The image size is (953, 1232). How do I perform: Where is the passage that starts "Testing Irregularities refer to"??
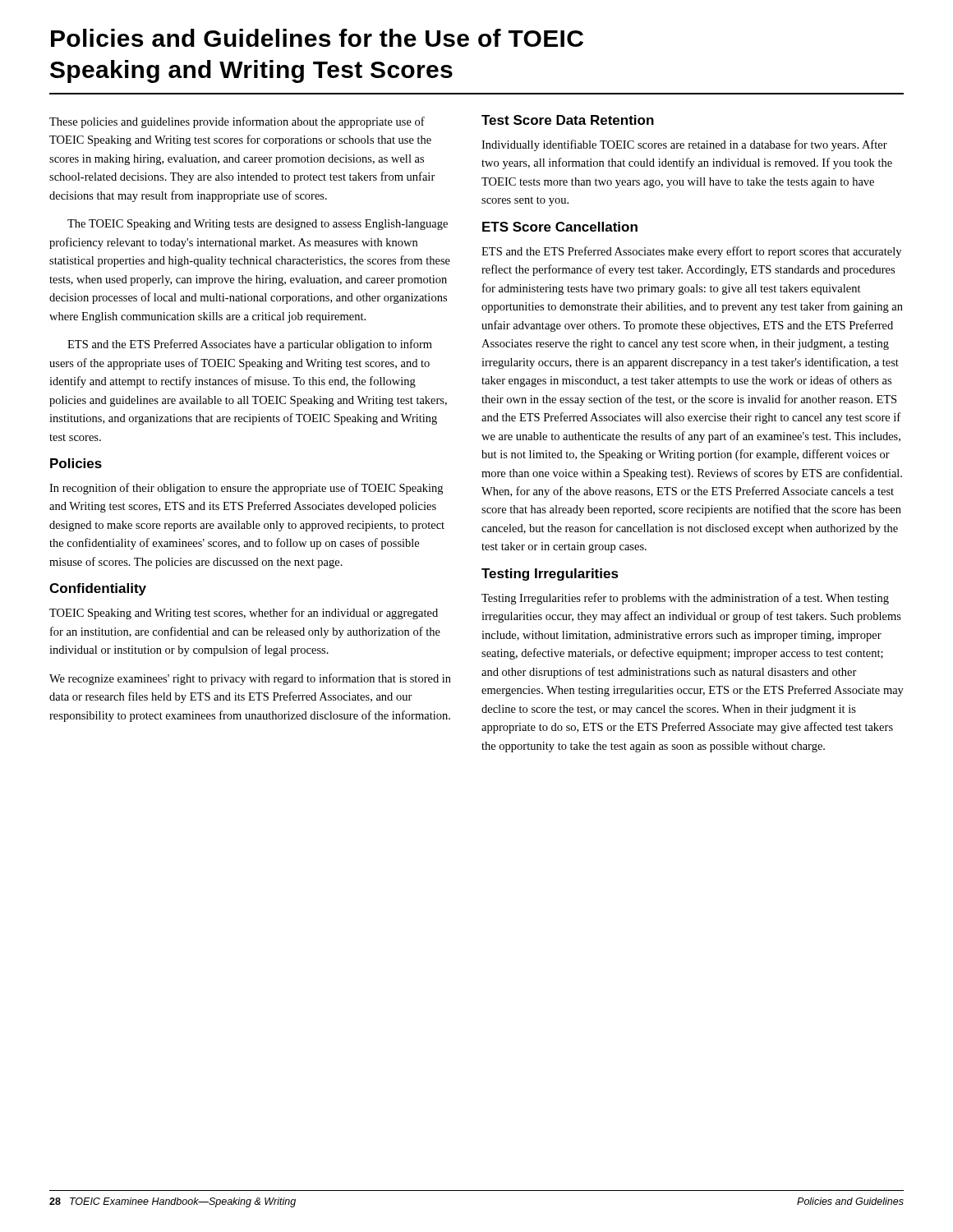click(x=693, y=672)
